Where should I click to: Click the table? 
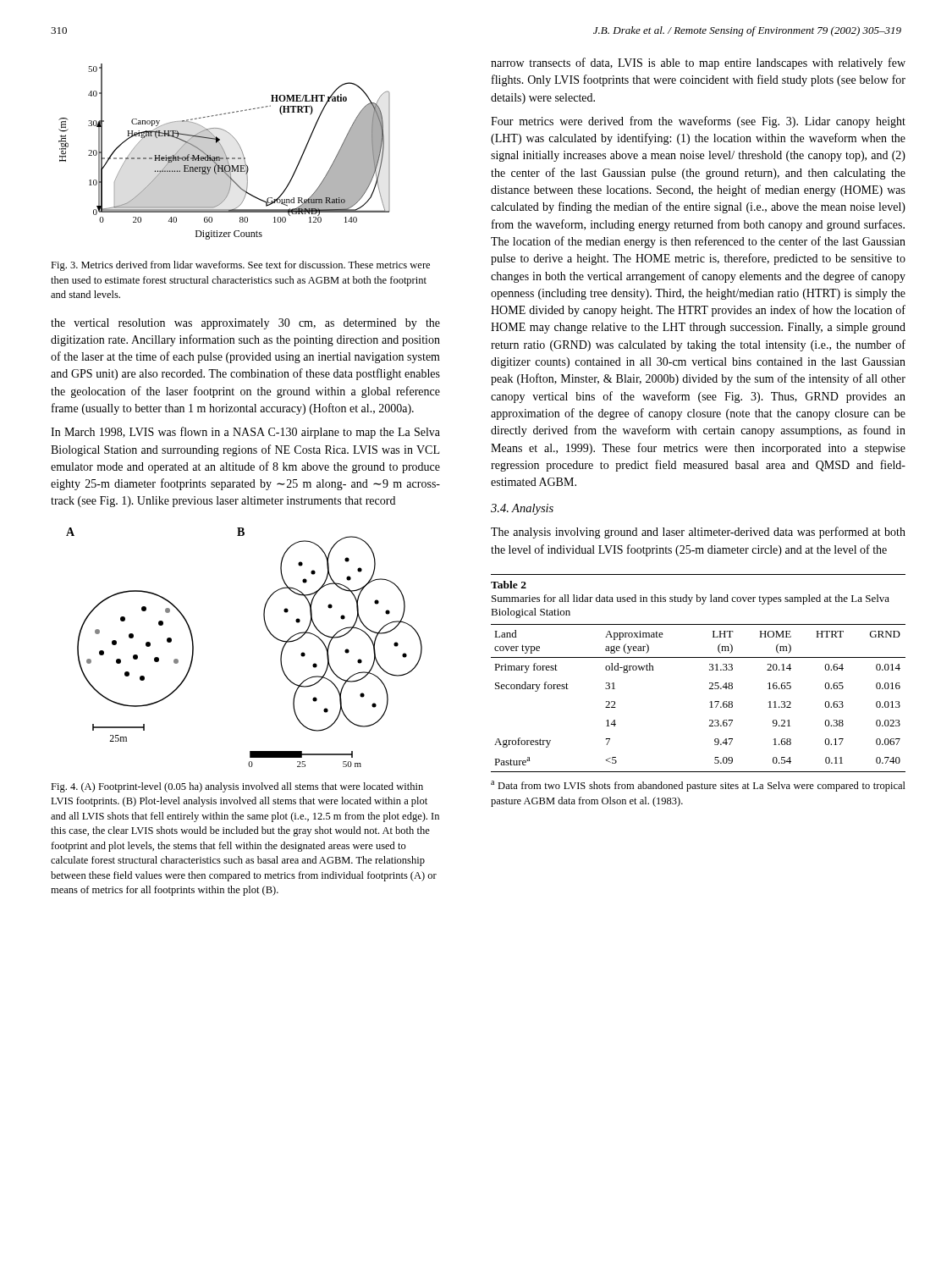pyautogui.click(x=698, y=698)
